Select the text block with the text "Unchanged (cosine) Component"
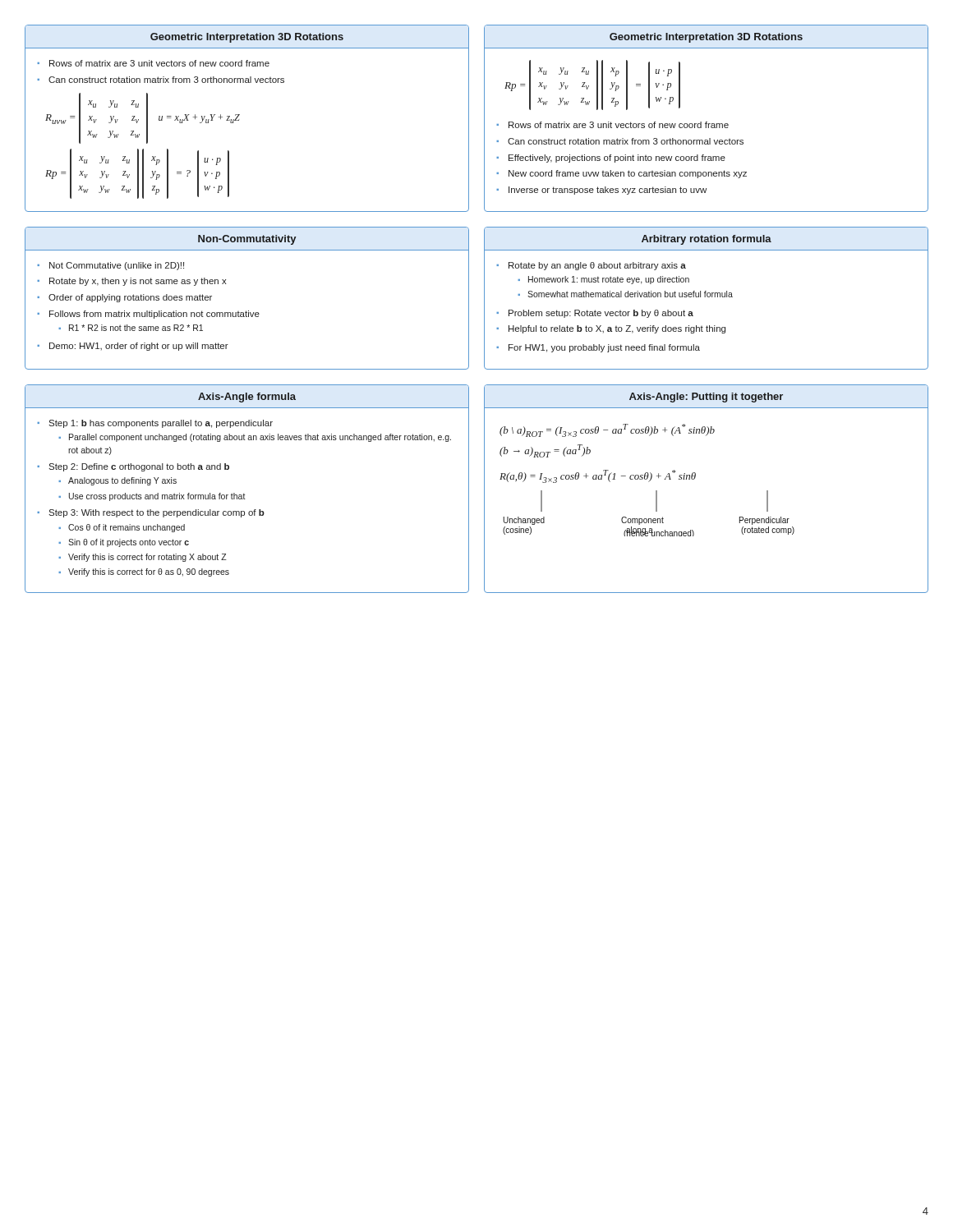 669,514
